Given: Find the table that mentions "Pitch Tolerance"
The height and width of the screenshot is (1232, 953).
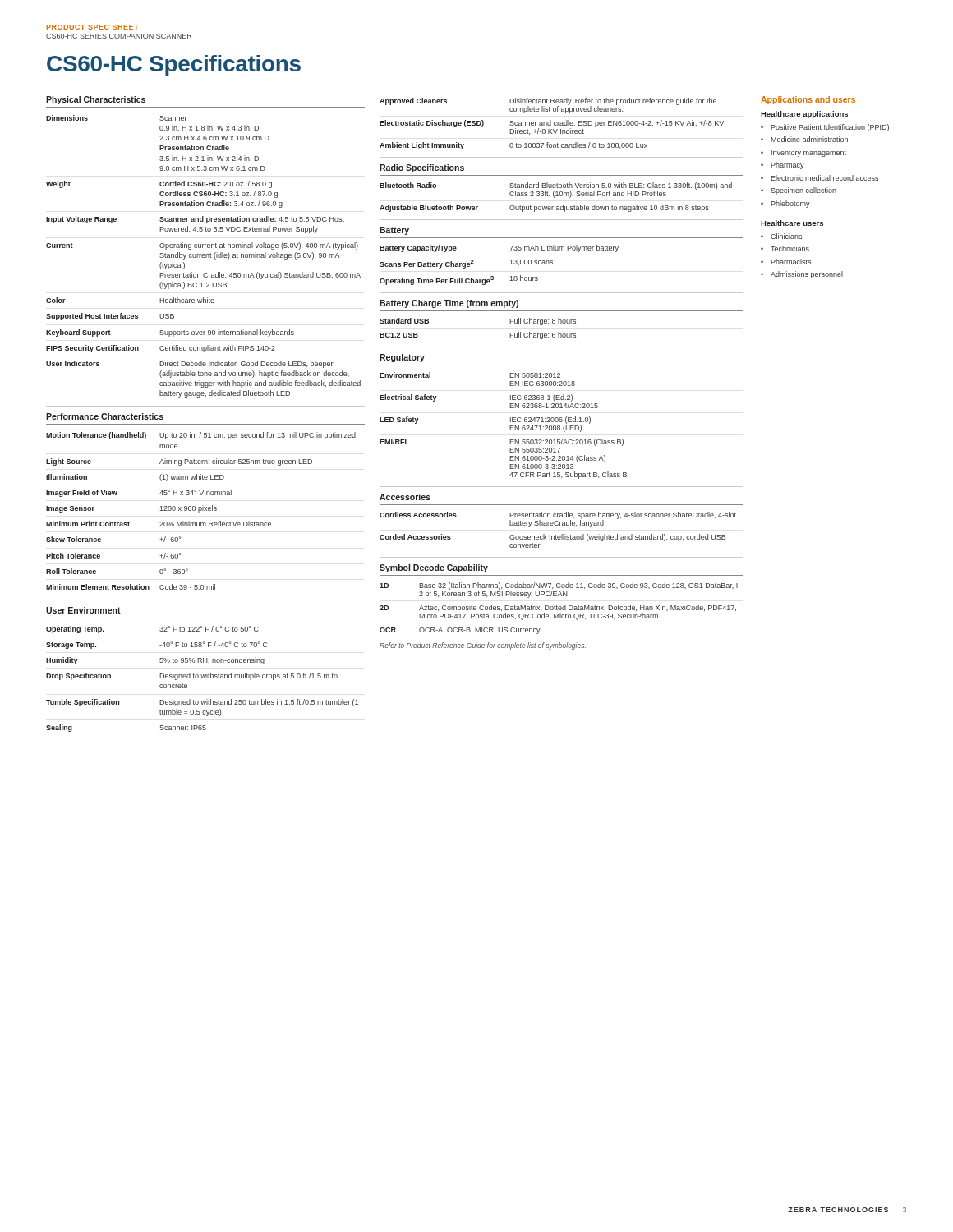Looking at the screenshot, I should pos(205,511).
